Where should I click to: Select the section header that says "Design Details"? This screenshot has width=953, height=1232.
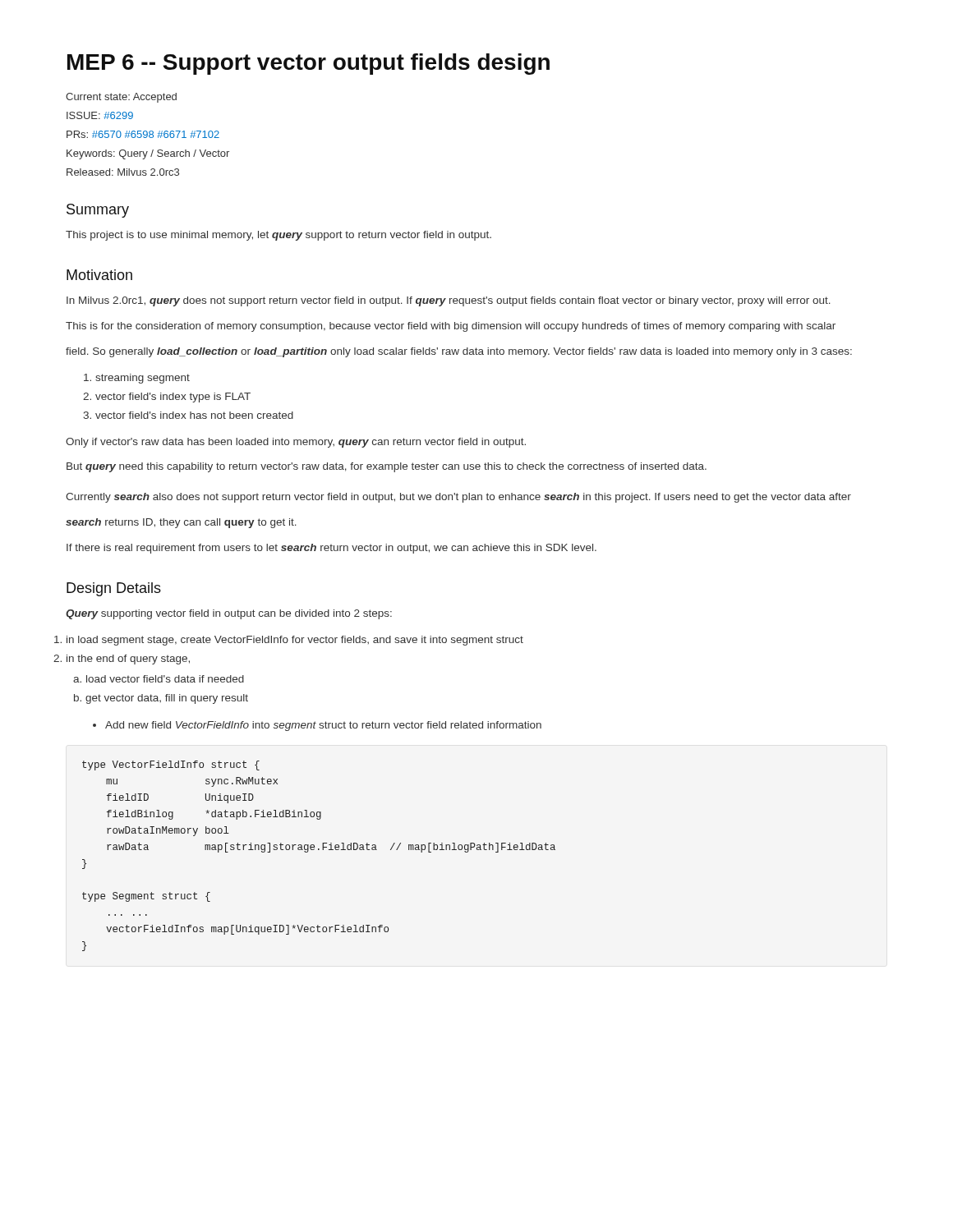pyautogui.click(x=114, y=589)
